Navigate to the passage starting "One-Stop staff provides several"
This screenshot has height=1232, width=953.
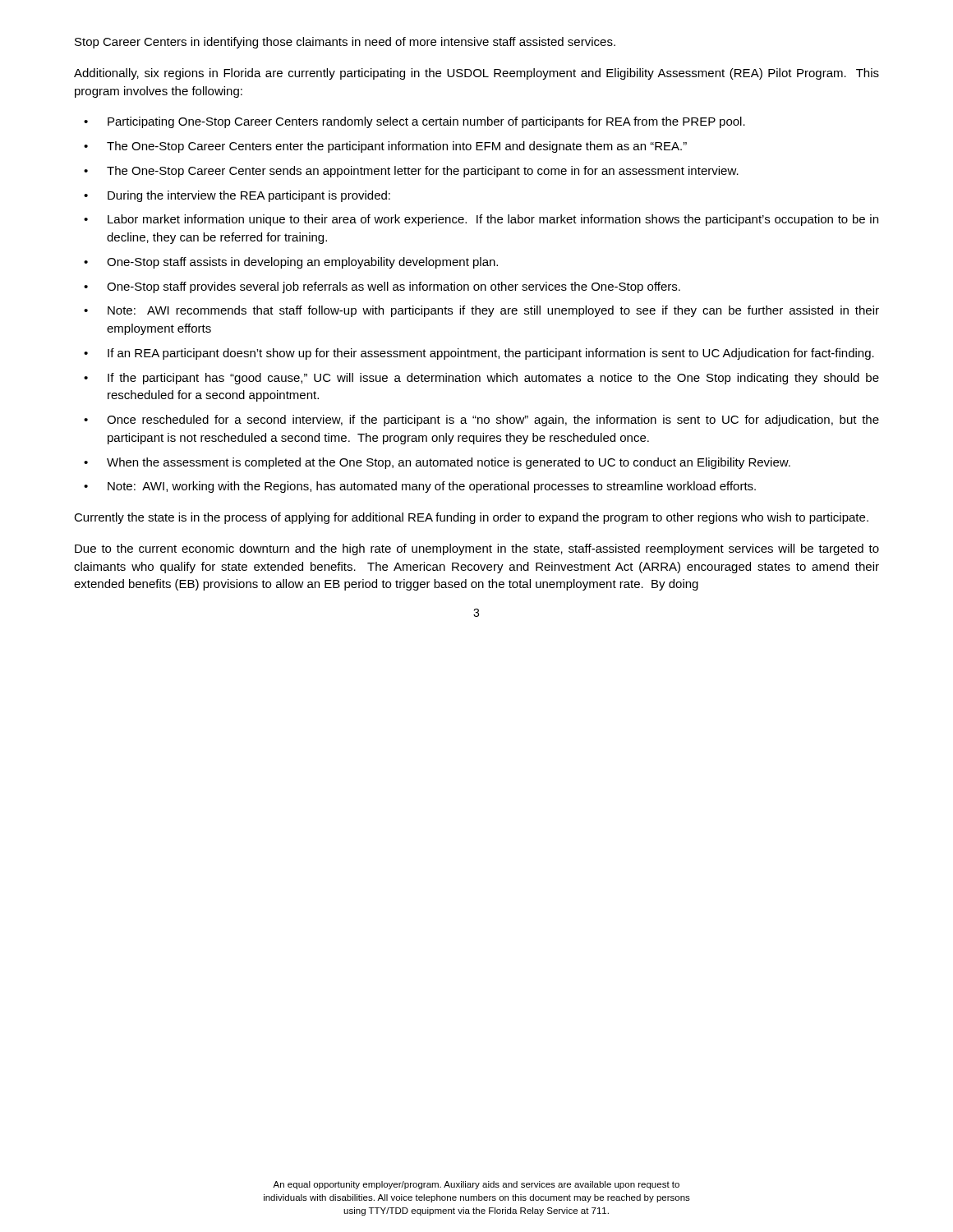click(x=394, y=286)
